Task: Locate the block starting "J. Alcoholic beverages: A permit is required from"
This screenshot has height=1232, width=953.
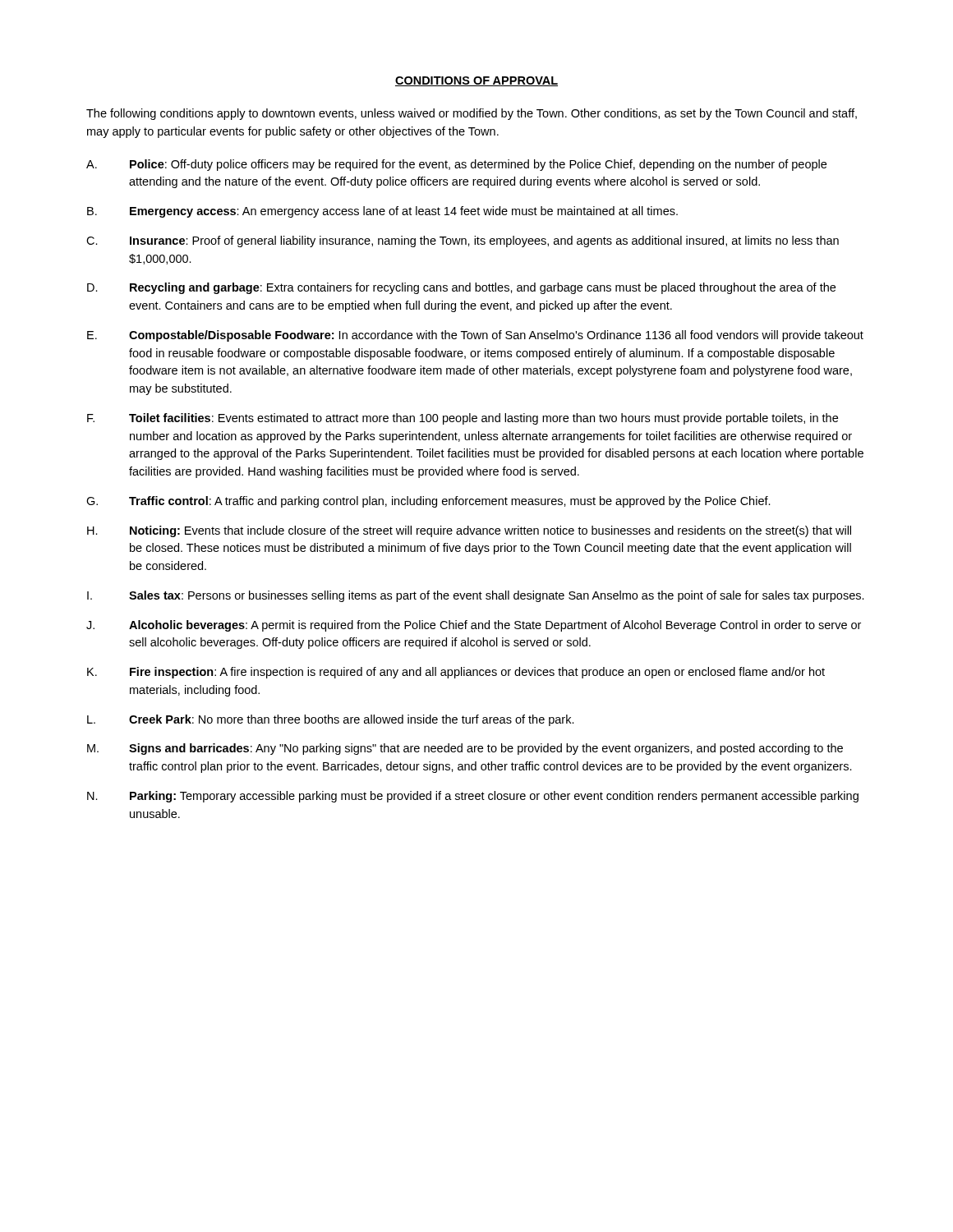Action: (476, 634)
